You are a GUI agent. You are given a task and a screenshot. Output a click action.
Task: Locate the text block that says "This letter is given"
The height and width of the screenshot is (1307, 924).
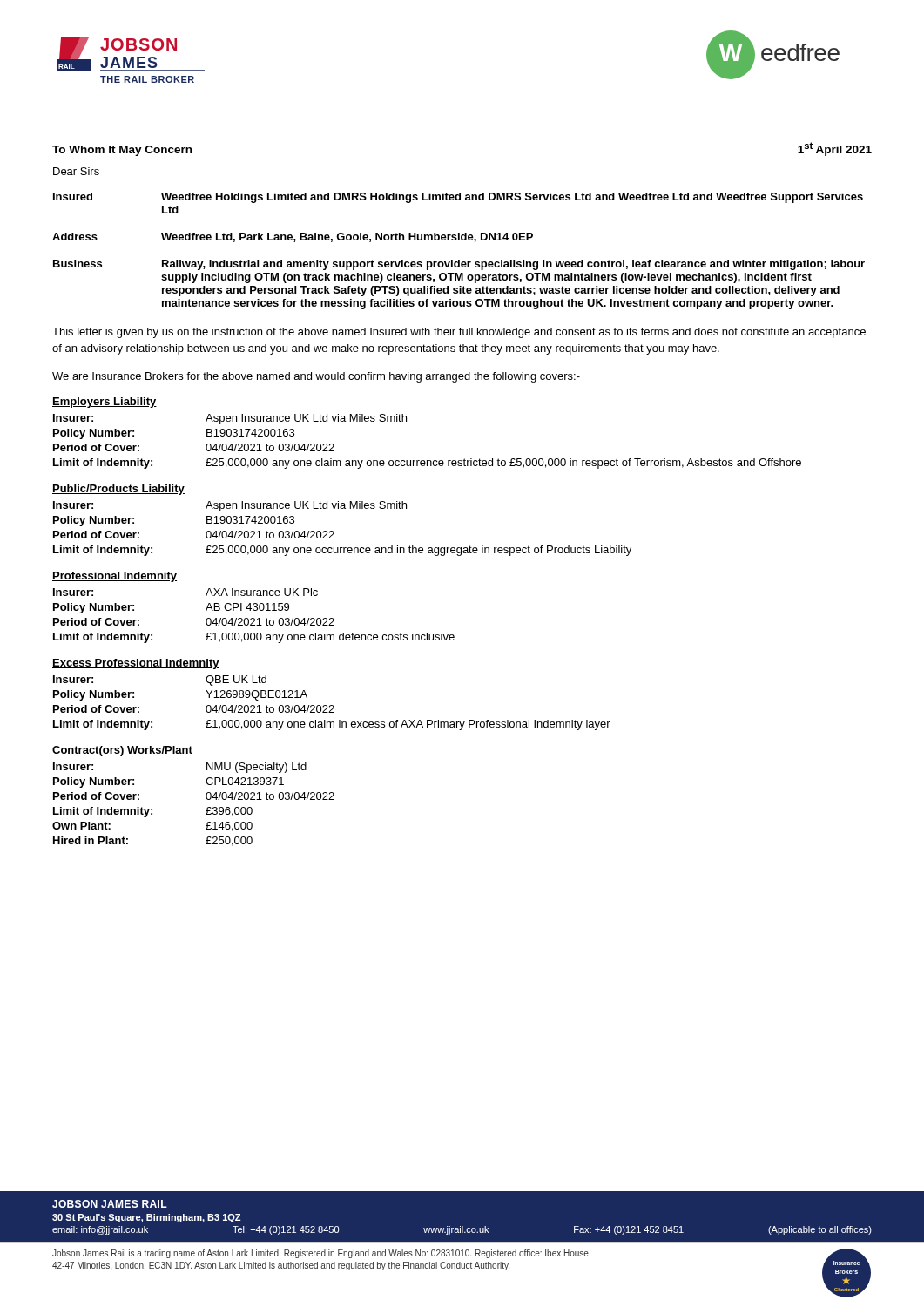[459, 340]
